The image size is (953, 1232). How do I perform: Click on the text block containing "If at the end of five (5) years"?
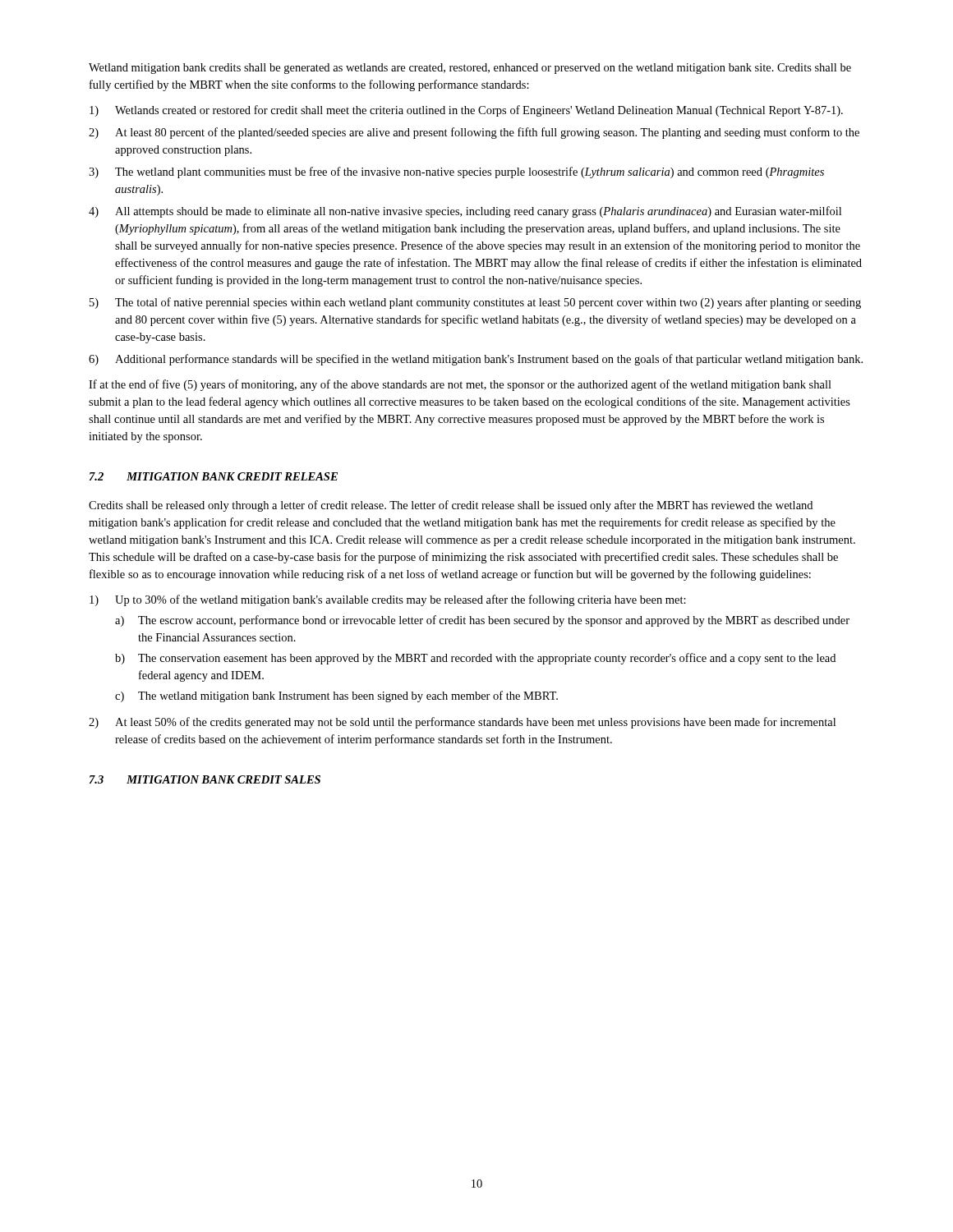[476, 411]
